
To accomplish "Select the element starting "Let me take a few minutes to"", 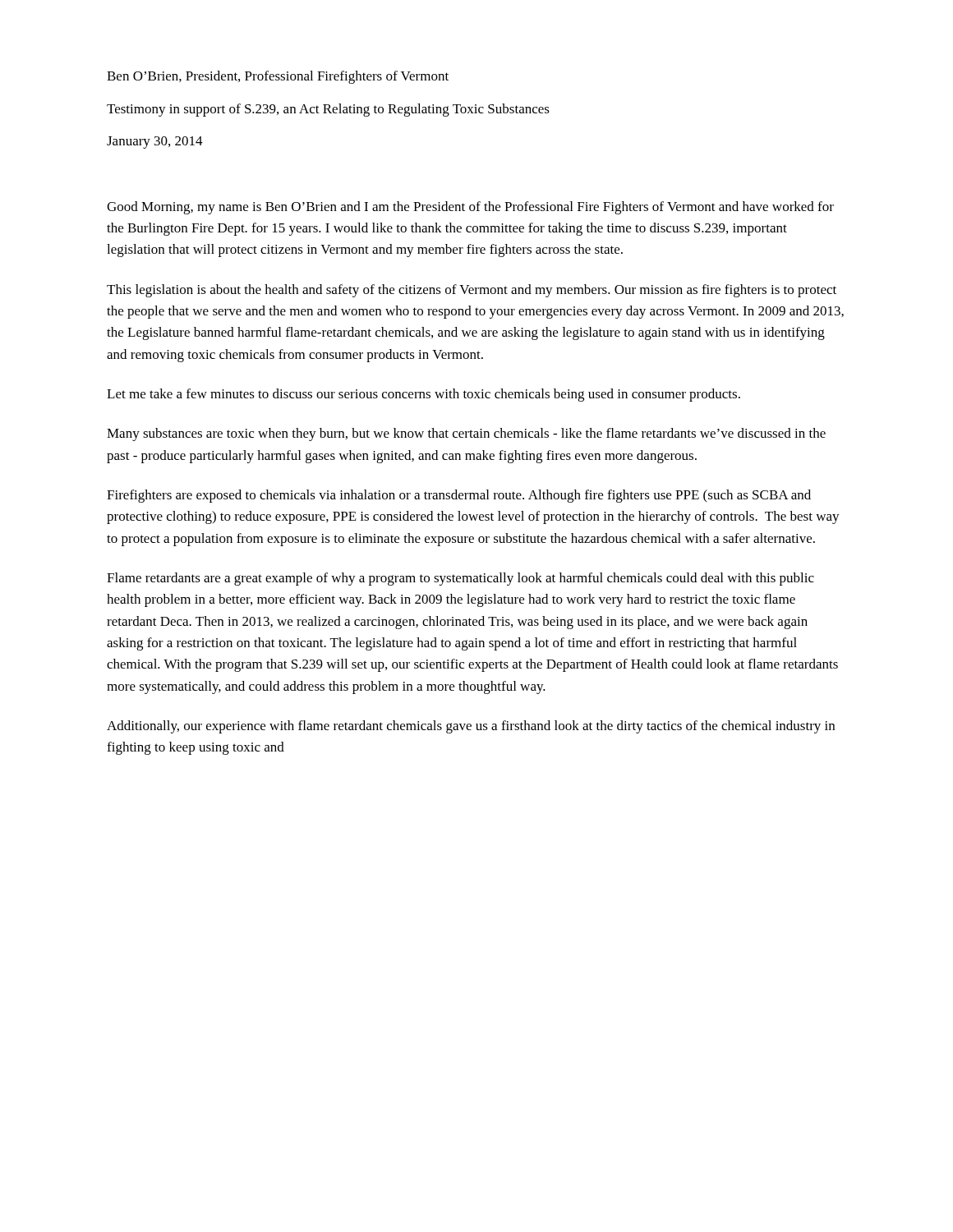I will 424,394.
